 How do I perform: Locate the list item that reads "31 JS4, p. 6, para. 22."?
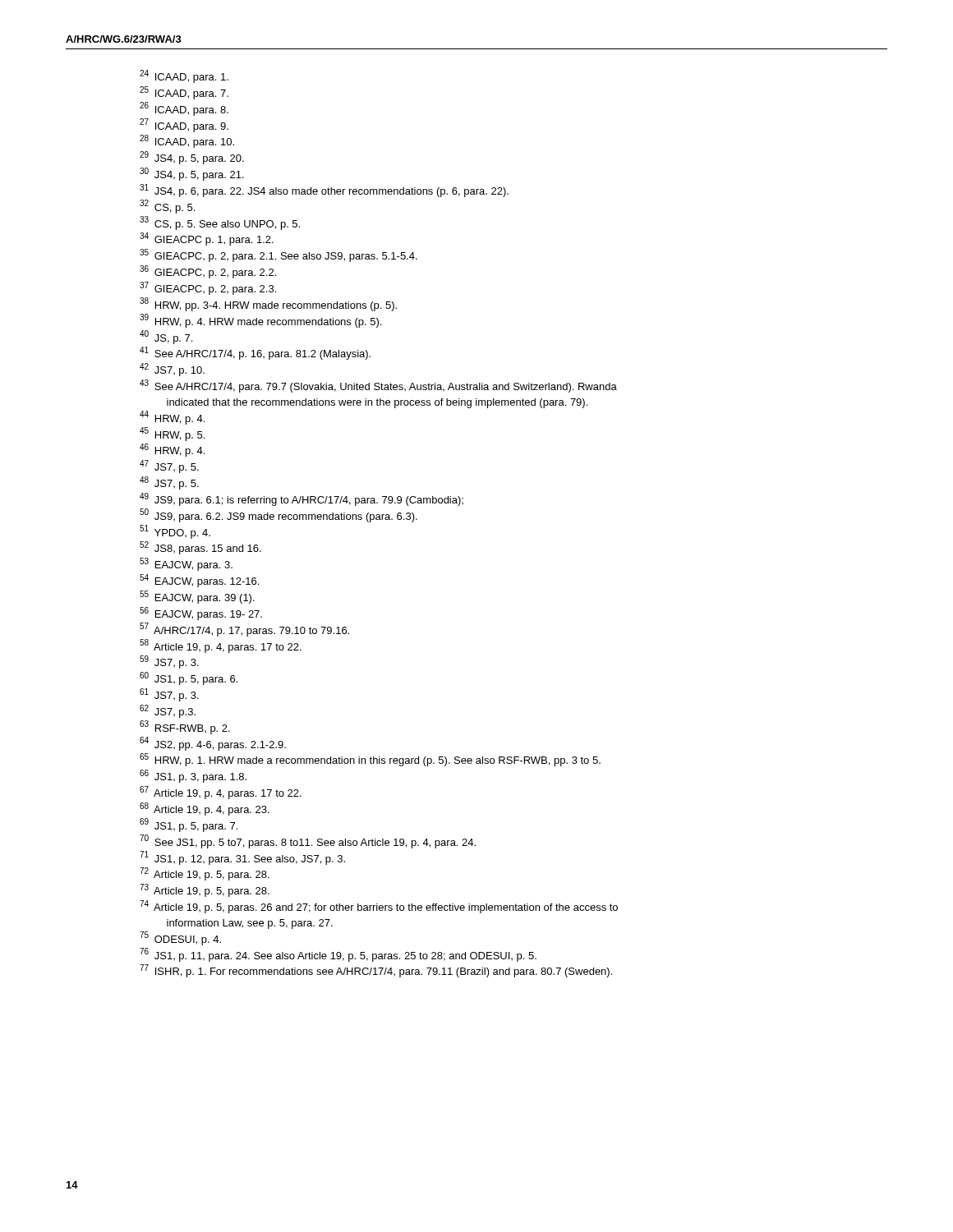point(324,190)
